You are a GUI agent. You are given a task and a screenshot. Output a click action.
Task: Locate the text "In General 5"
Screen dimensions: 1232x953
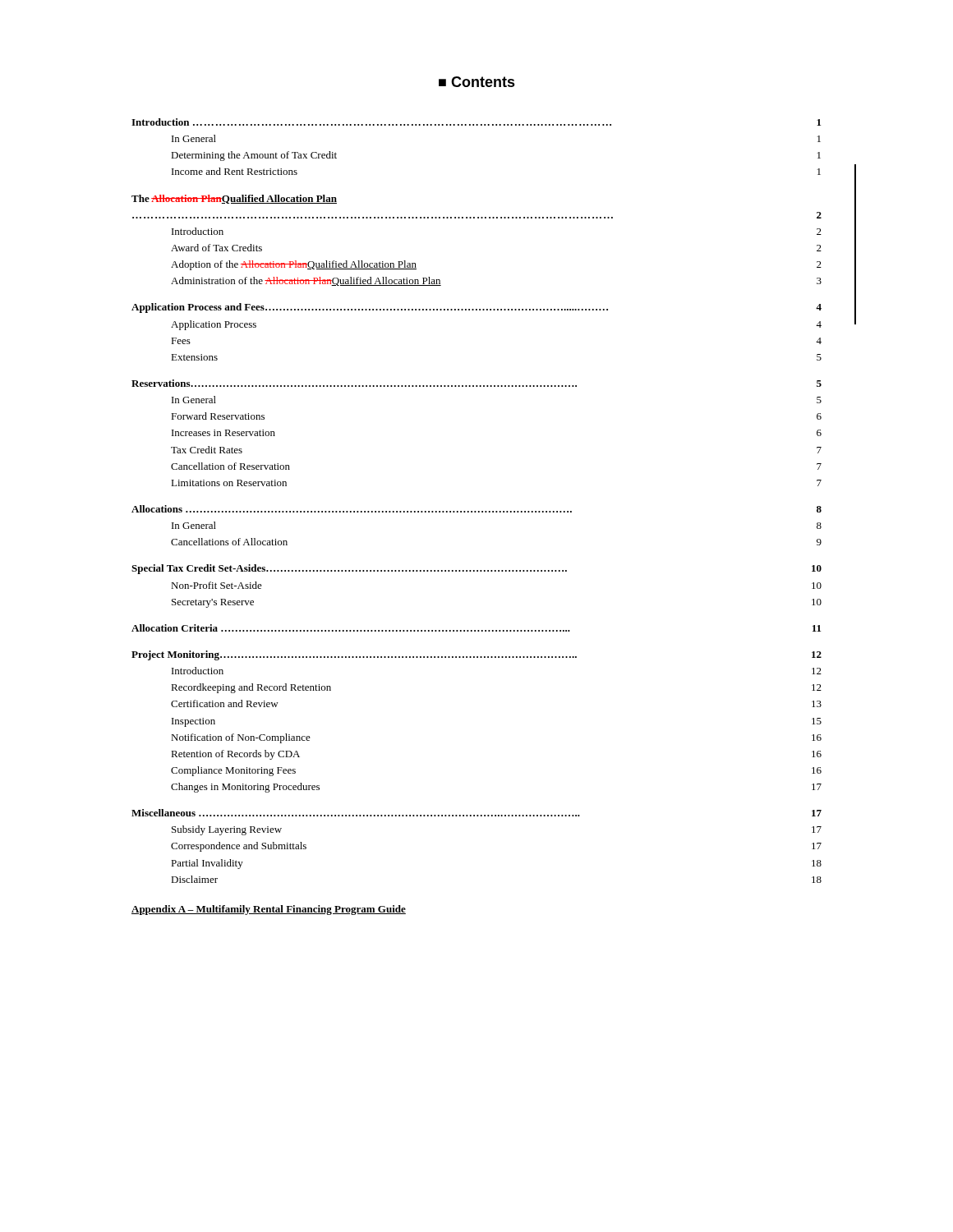click(193, 399)
